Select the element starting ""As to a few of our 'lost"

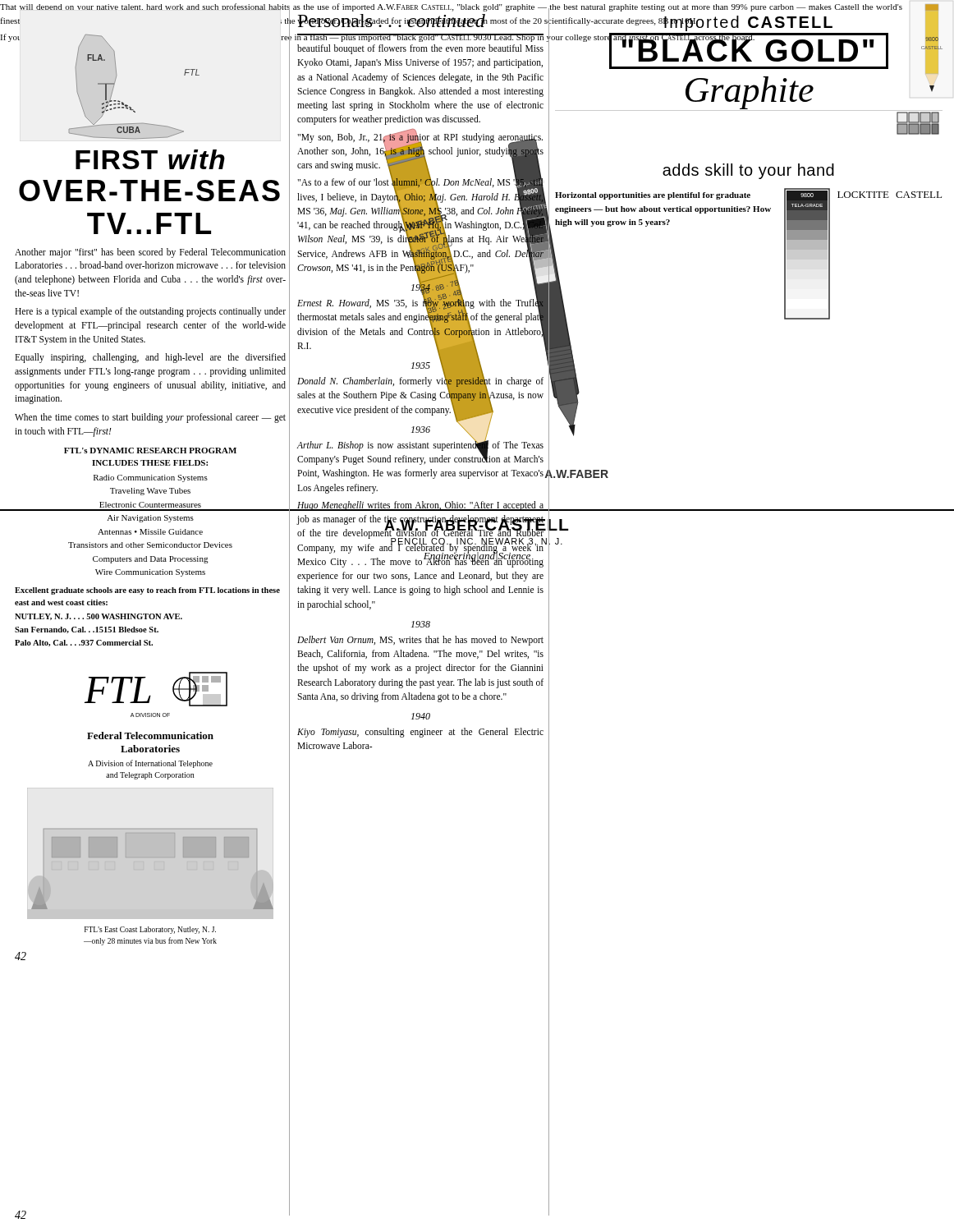click(420, 225)
